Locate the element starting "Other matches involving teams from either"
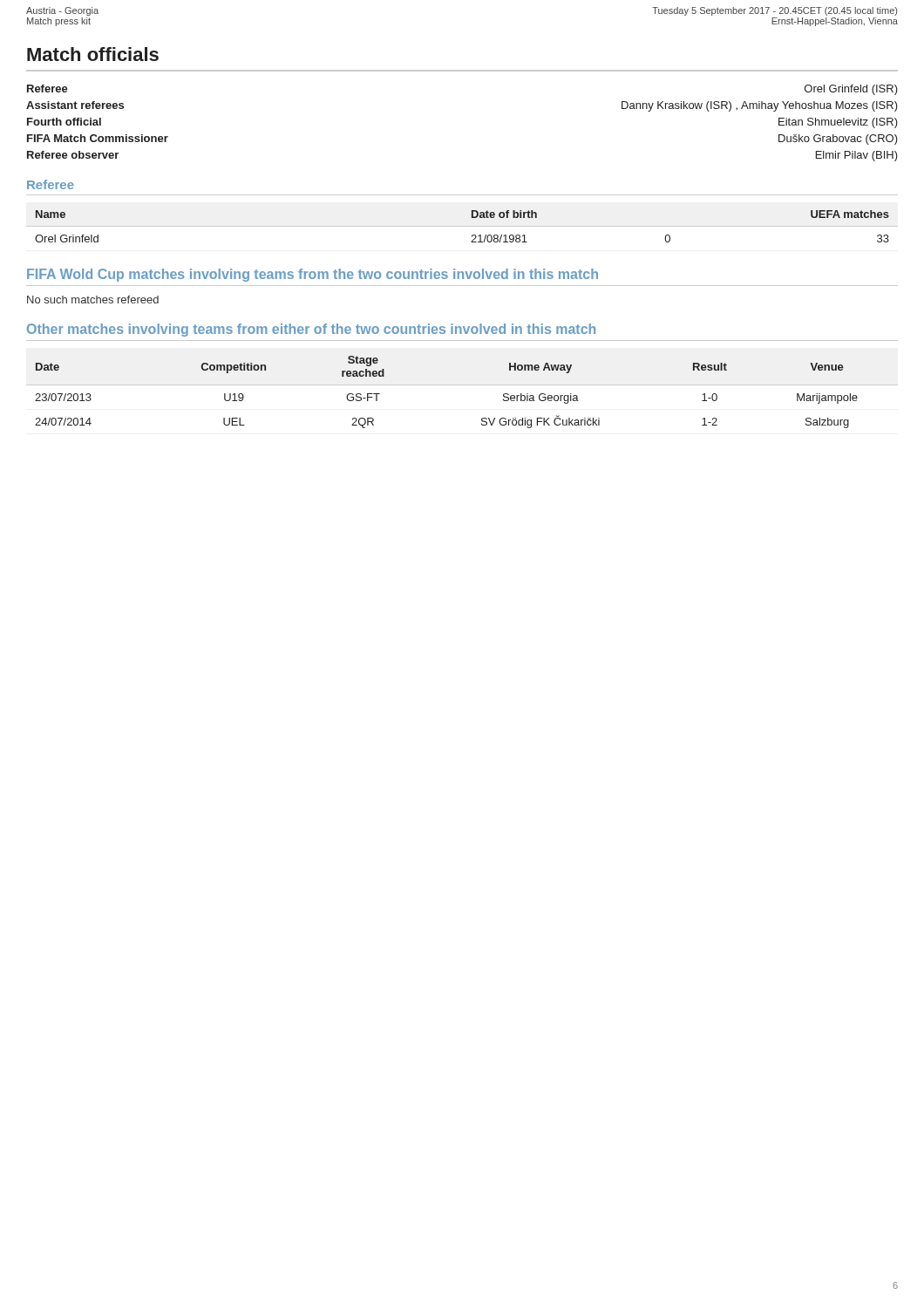 311,329
